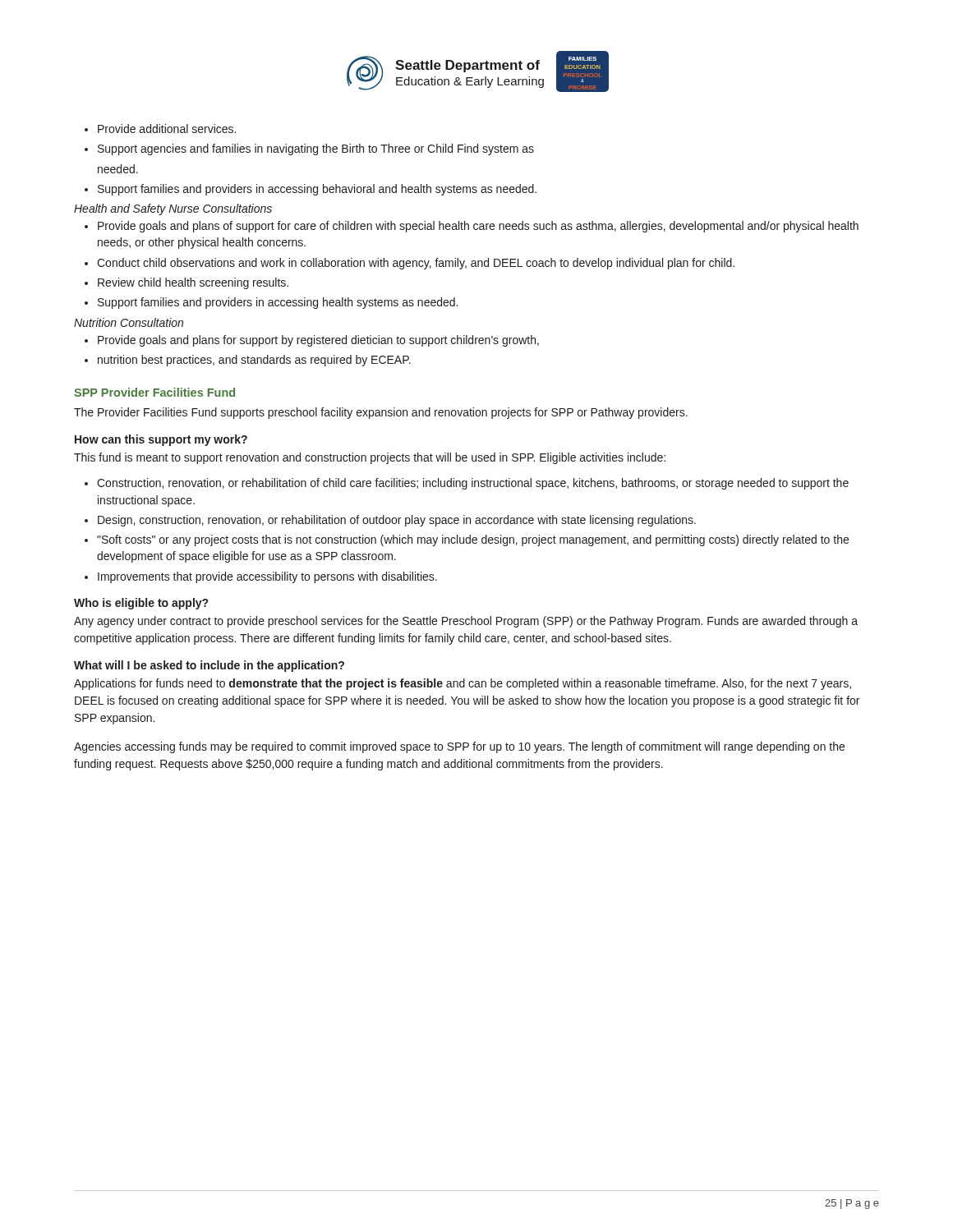Select the text block that reads "Applications for funds need to demonstrate that the"
This screenshot has height=1232, width=953.
pyautogui.click(x=467, y=701)
